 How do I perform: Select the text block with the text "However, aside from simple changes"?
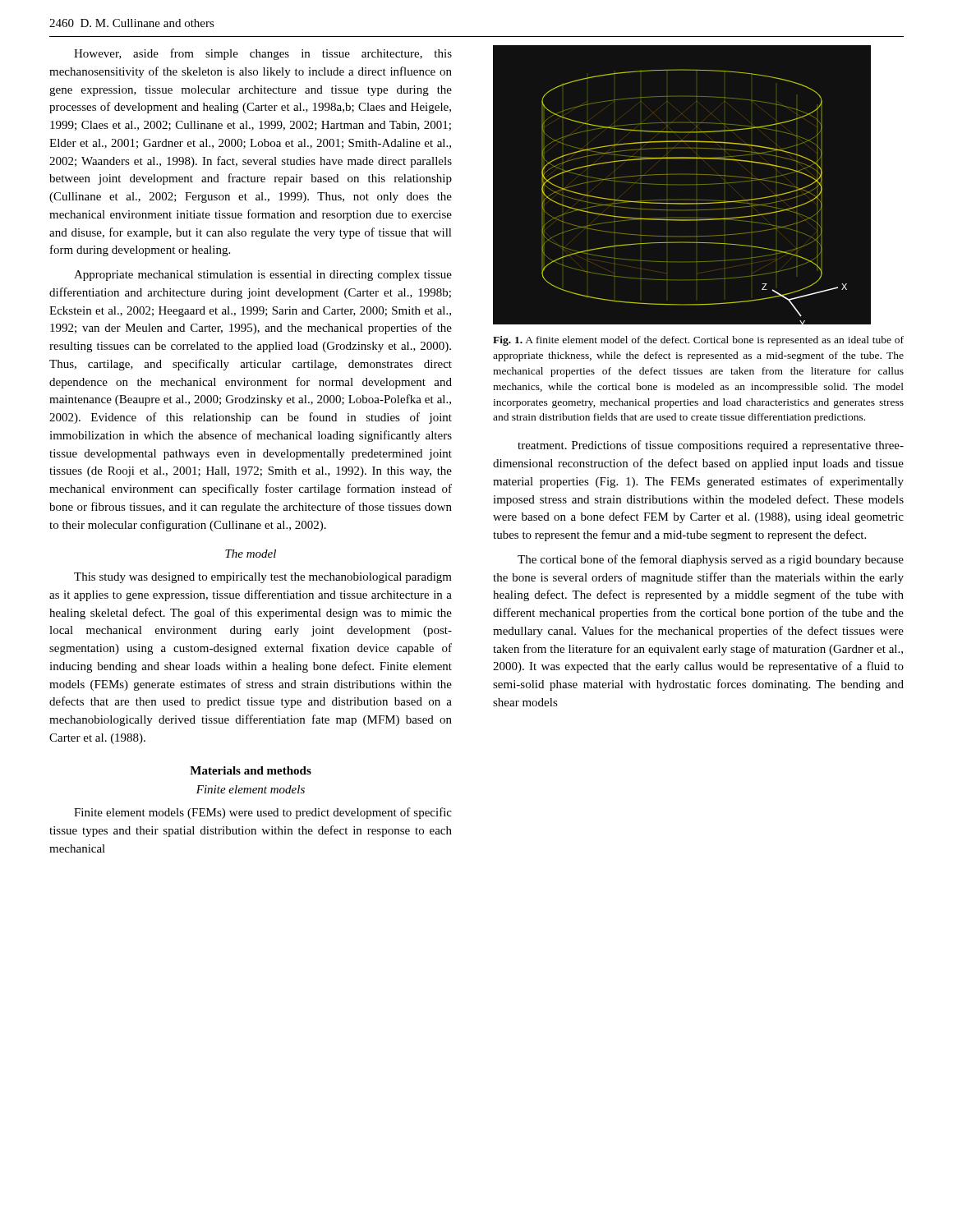(x=251, y=152)
